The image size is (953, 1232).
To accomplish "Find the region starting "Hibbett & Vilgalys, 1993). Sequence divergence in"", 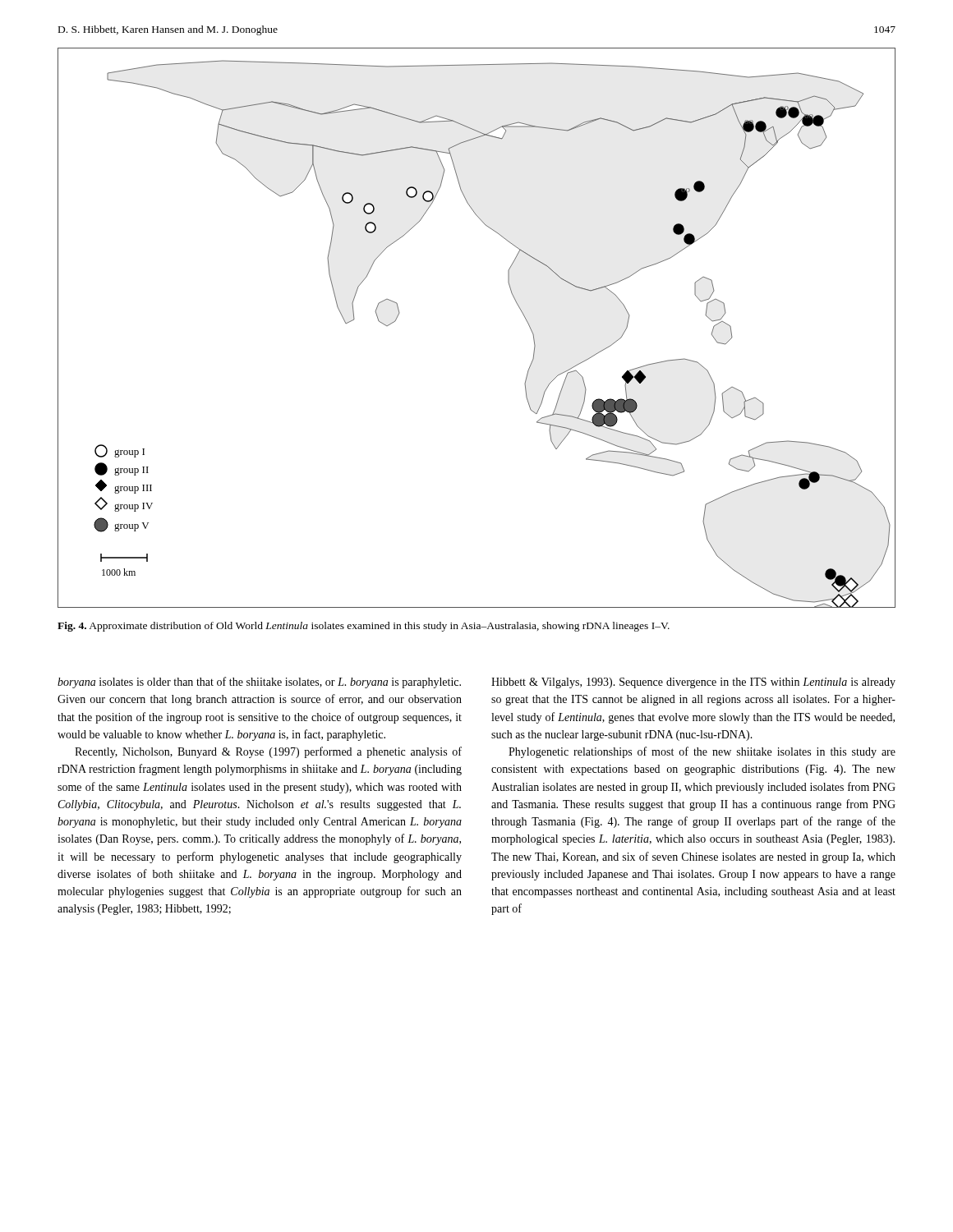I will pos(693,708).
